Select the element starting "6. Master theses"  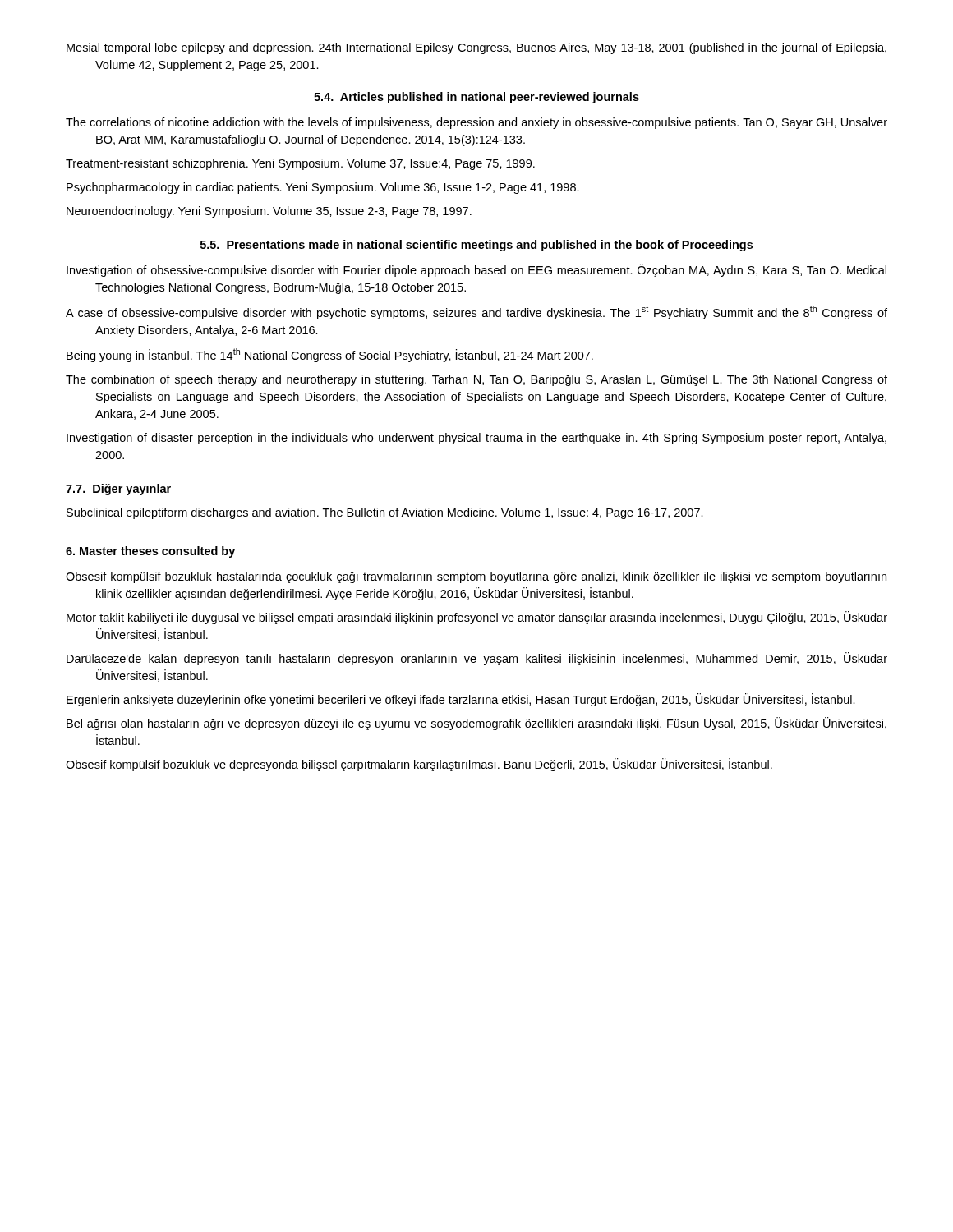(150, 551)
